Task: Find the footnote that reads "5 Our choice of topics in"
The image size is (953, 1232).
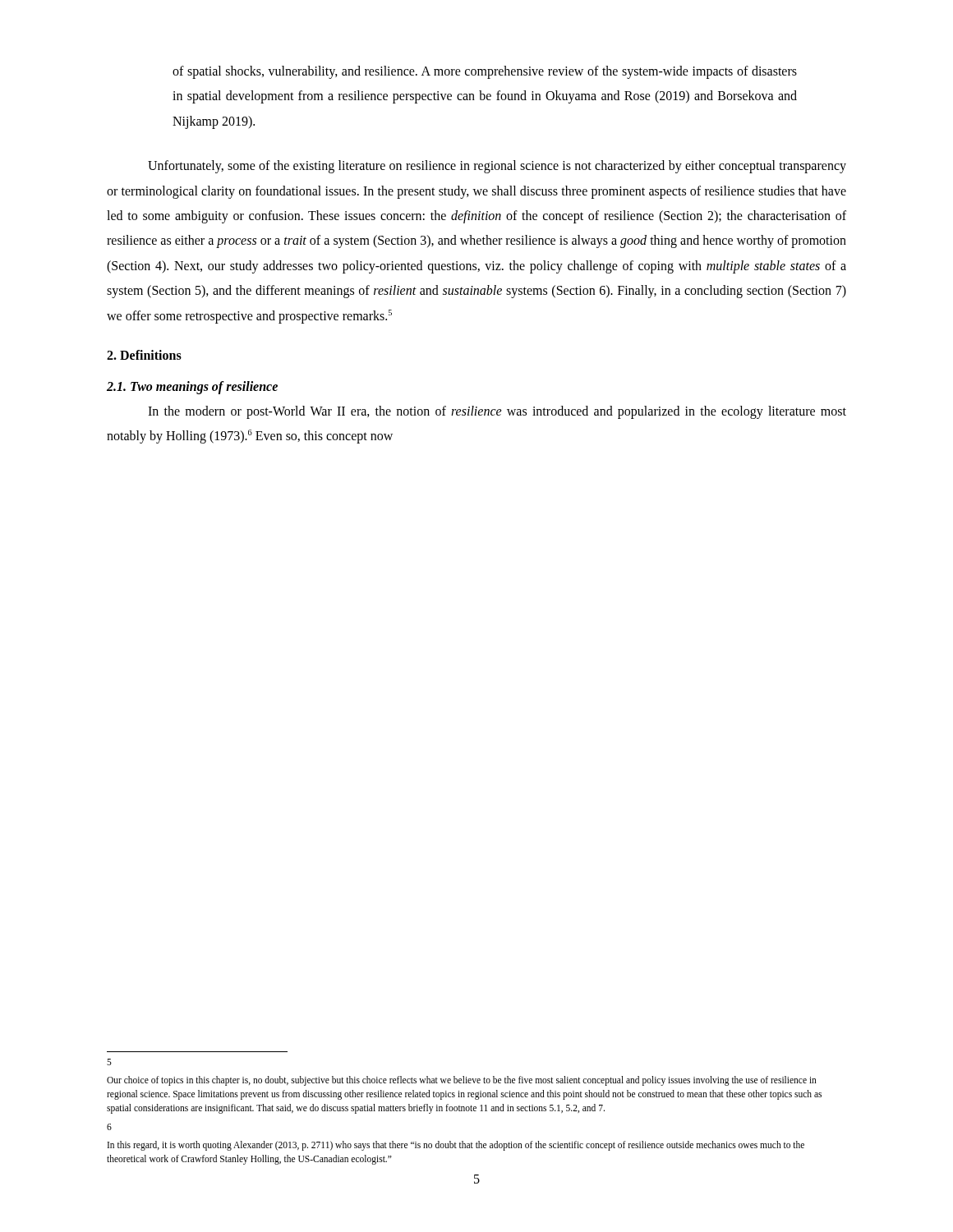Action: tap(476, 1109)
